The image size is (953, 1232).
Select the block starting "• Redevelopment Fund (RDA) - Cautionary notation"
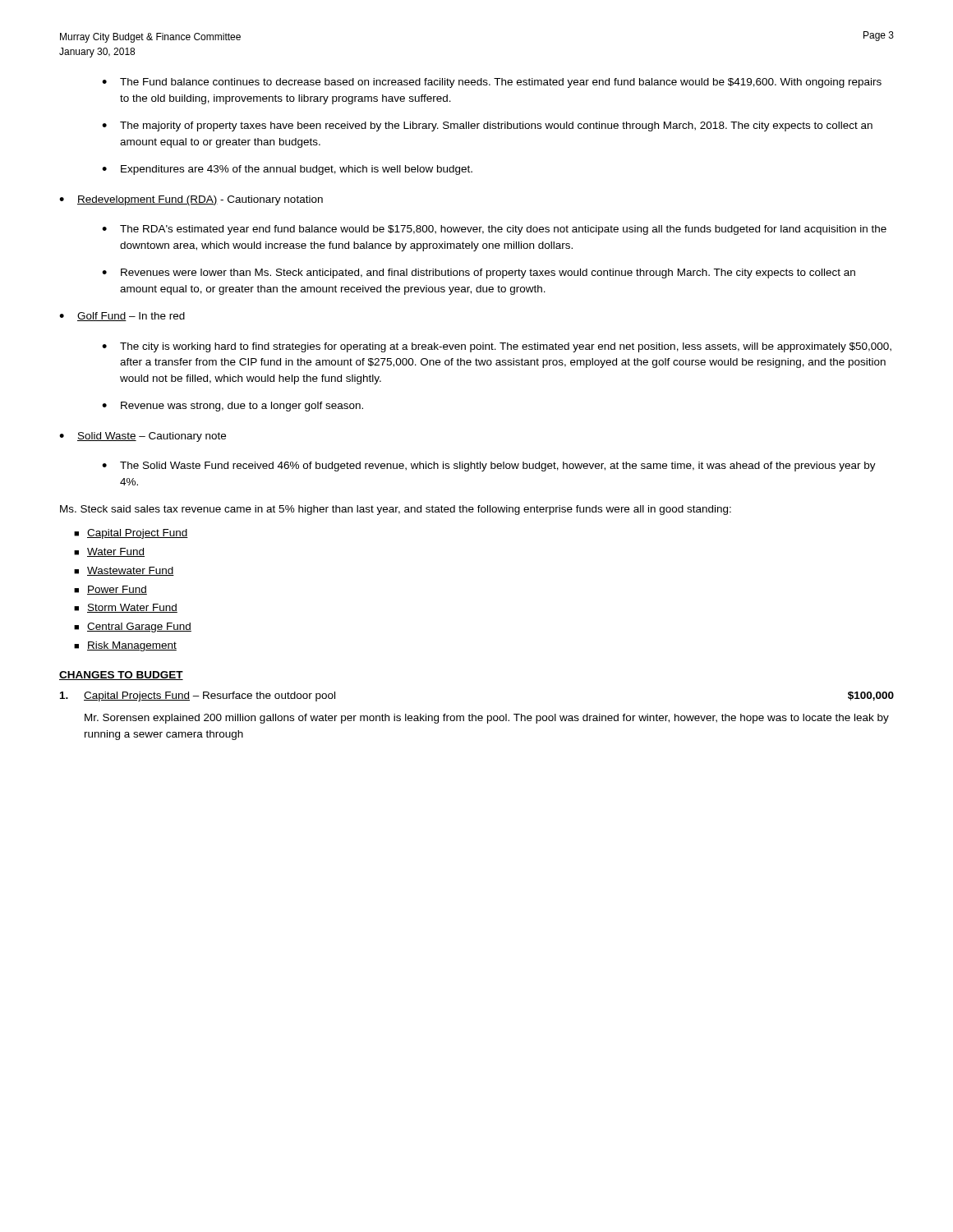coord(191,200)
